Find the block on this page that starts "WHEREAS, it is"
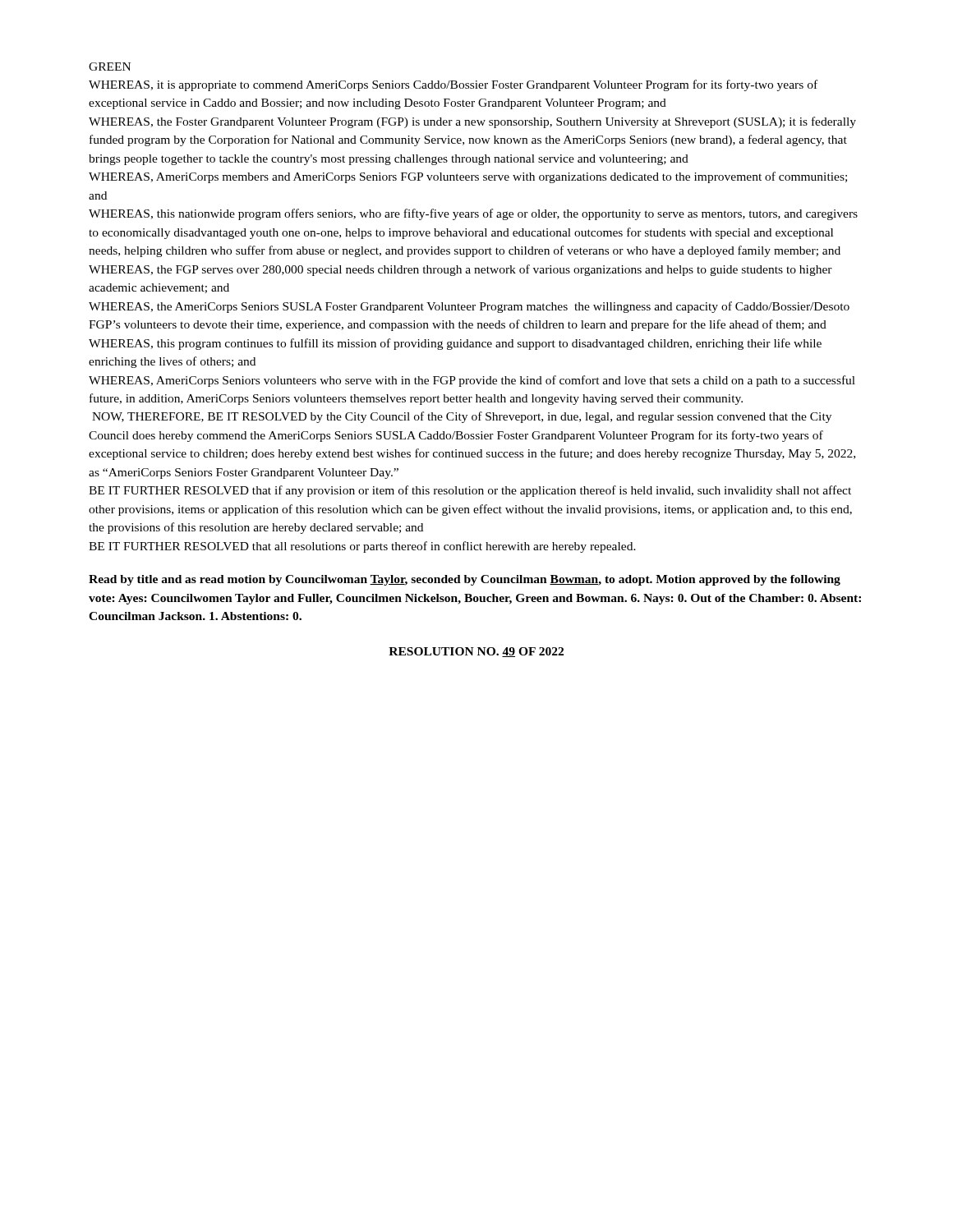Screen dimensions: 1232x953 coord(473,315)
